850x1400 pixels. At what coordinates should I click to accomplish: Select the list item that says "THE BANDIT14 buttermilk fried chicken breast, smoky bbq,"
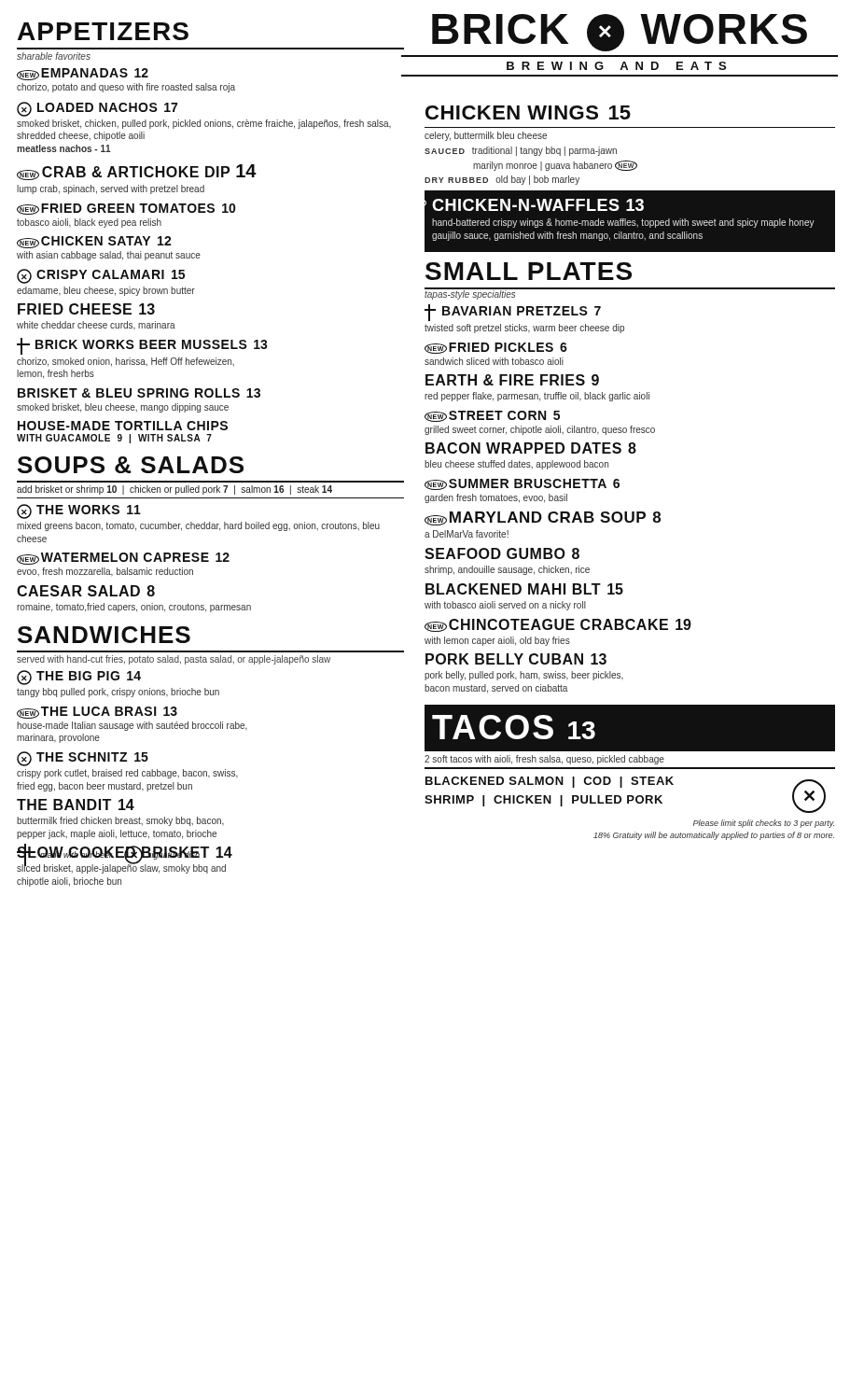click(x=210, y=819)
